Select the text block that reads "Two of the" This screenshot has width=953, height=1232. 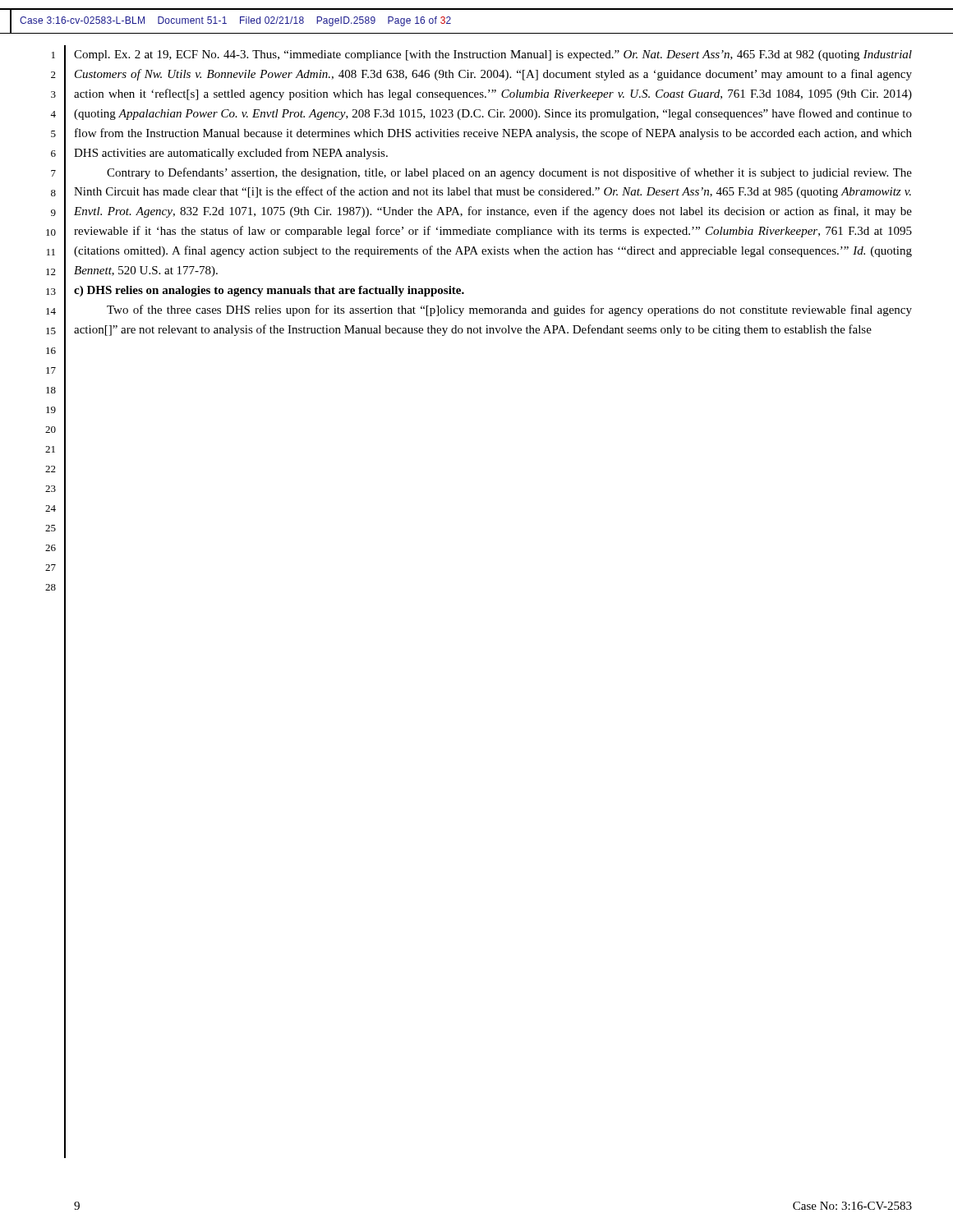(493, 320)
